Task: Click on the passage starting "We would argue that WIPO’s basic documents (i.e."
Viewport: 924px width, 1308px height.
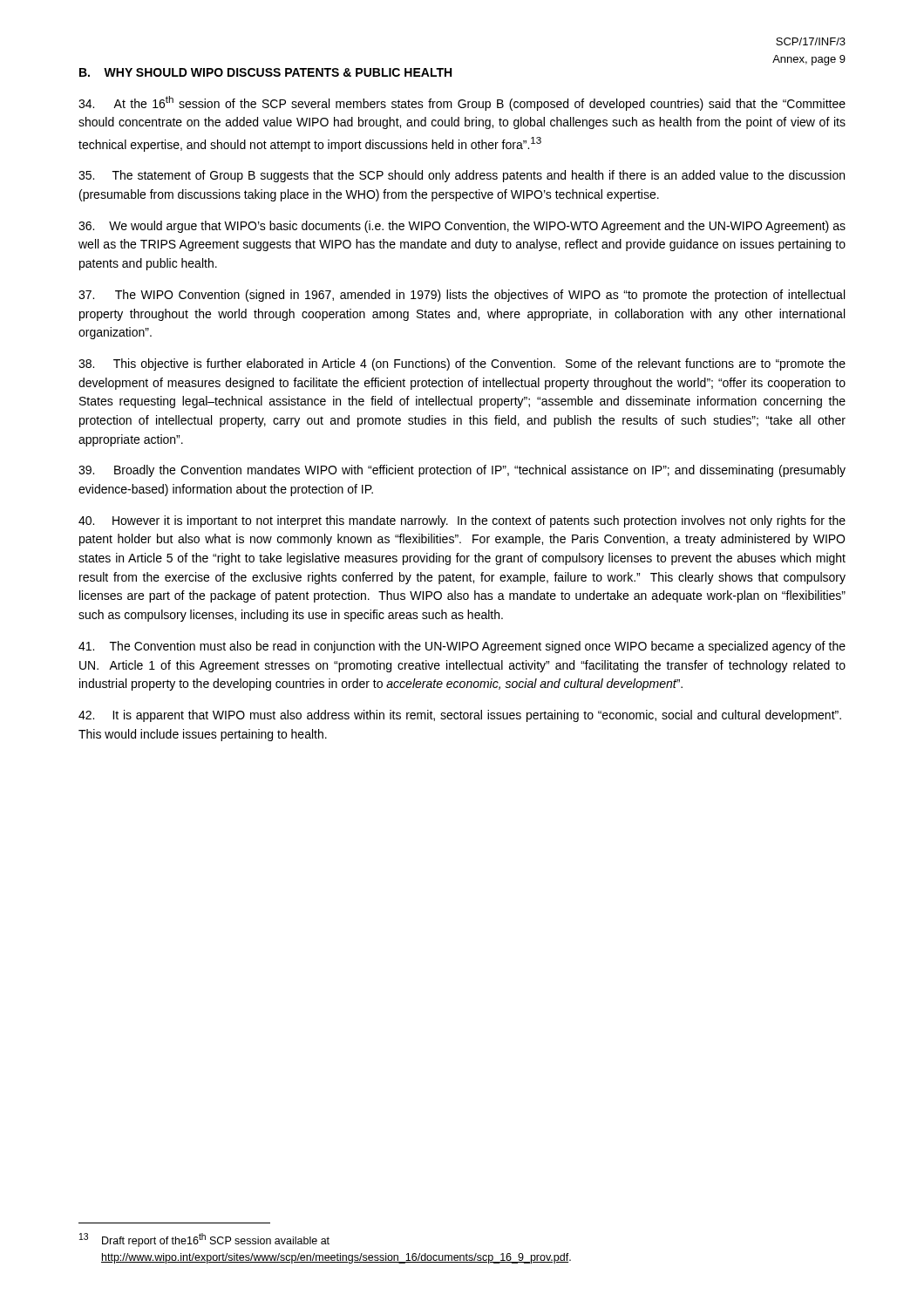Action: tap(462, 245)
